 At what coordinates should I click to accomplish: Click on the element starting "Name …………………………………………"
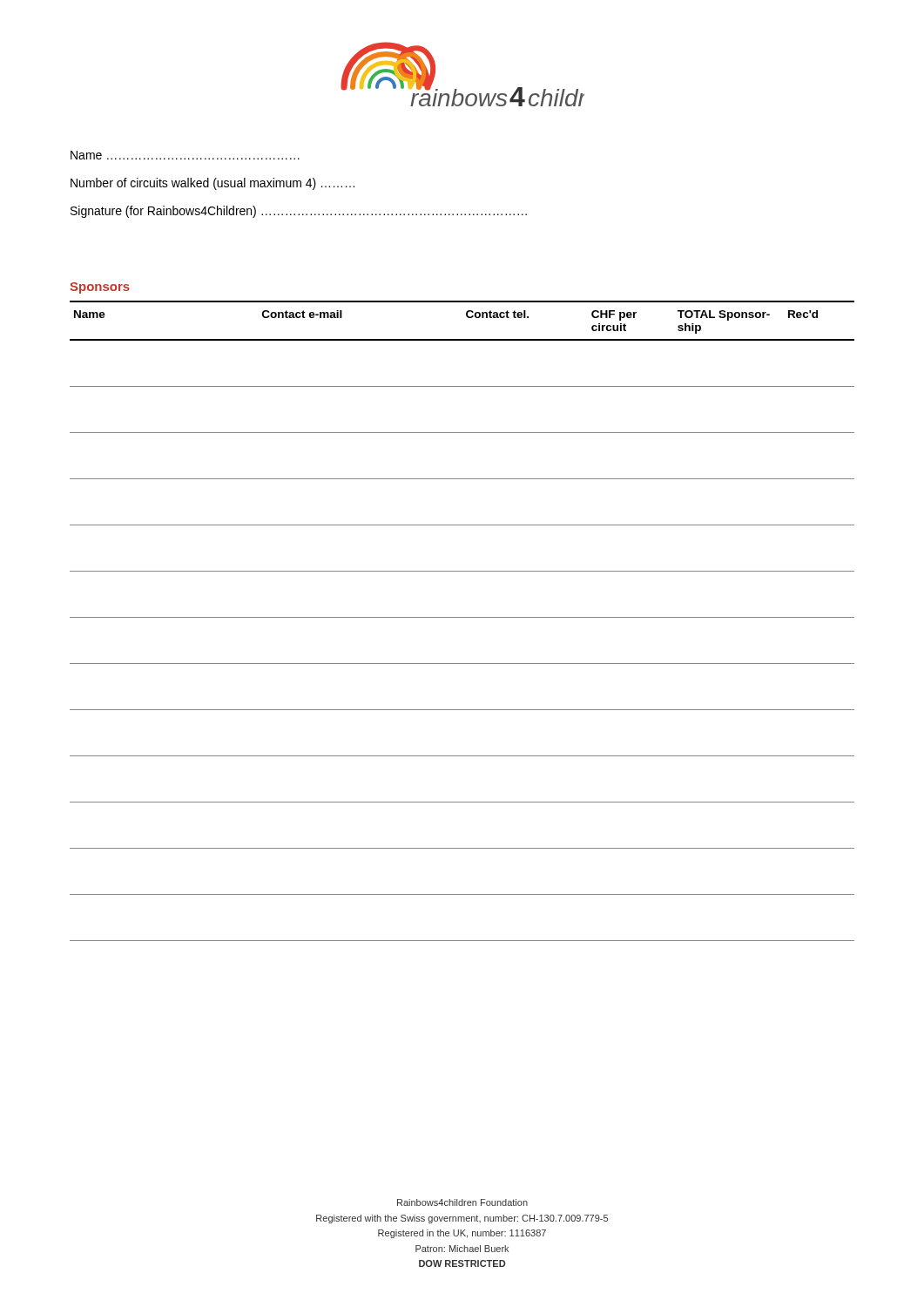pyautogui.click(x=185, y=155)
